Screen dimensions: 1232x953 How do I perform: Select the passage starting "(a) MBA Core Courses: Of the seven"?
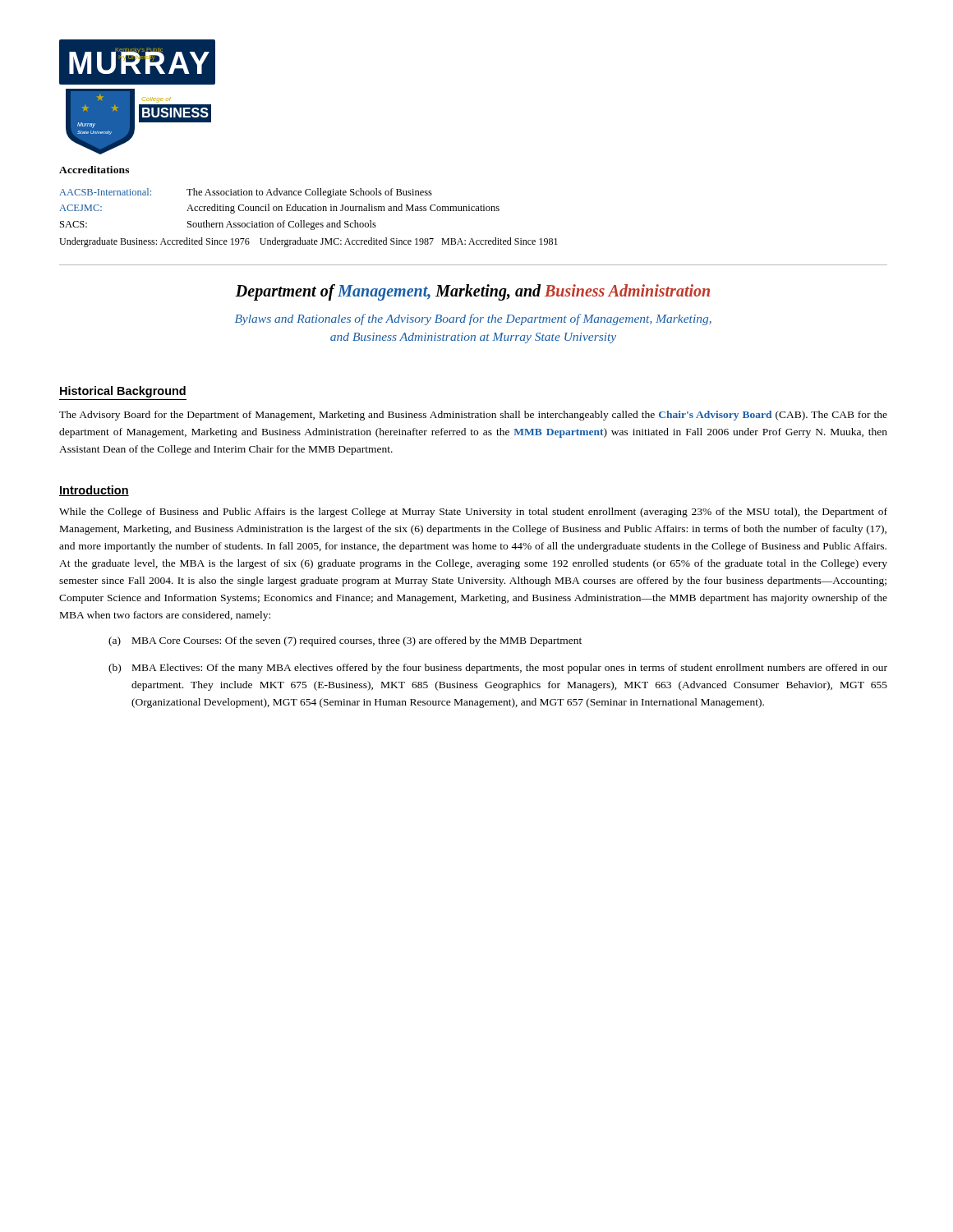coord(498,641)
